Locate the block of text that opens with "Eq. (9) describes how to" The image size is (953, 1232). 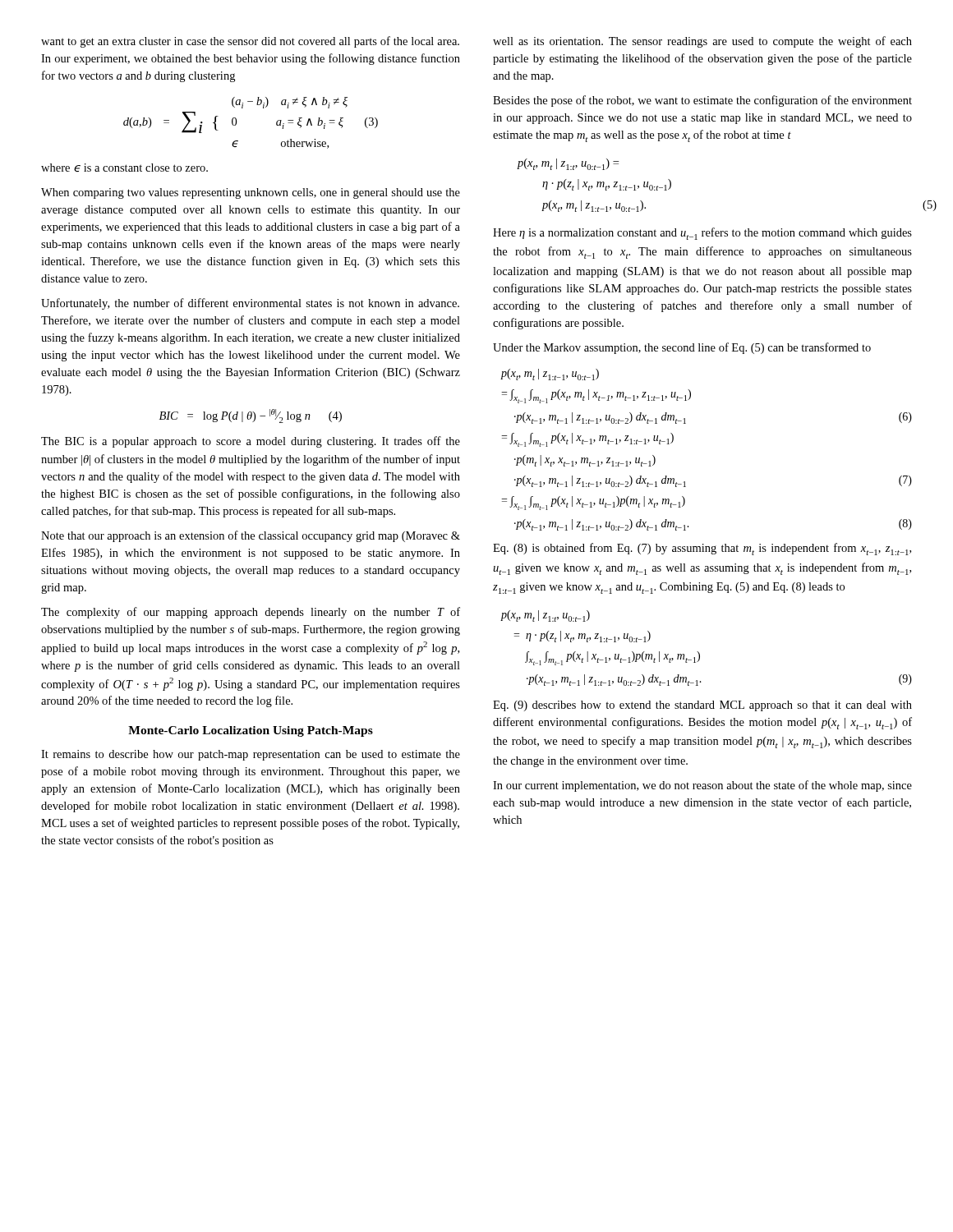coord(702,706)
